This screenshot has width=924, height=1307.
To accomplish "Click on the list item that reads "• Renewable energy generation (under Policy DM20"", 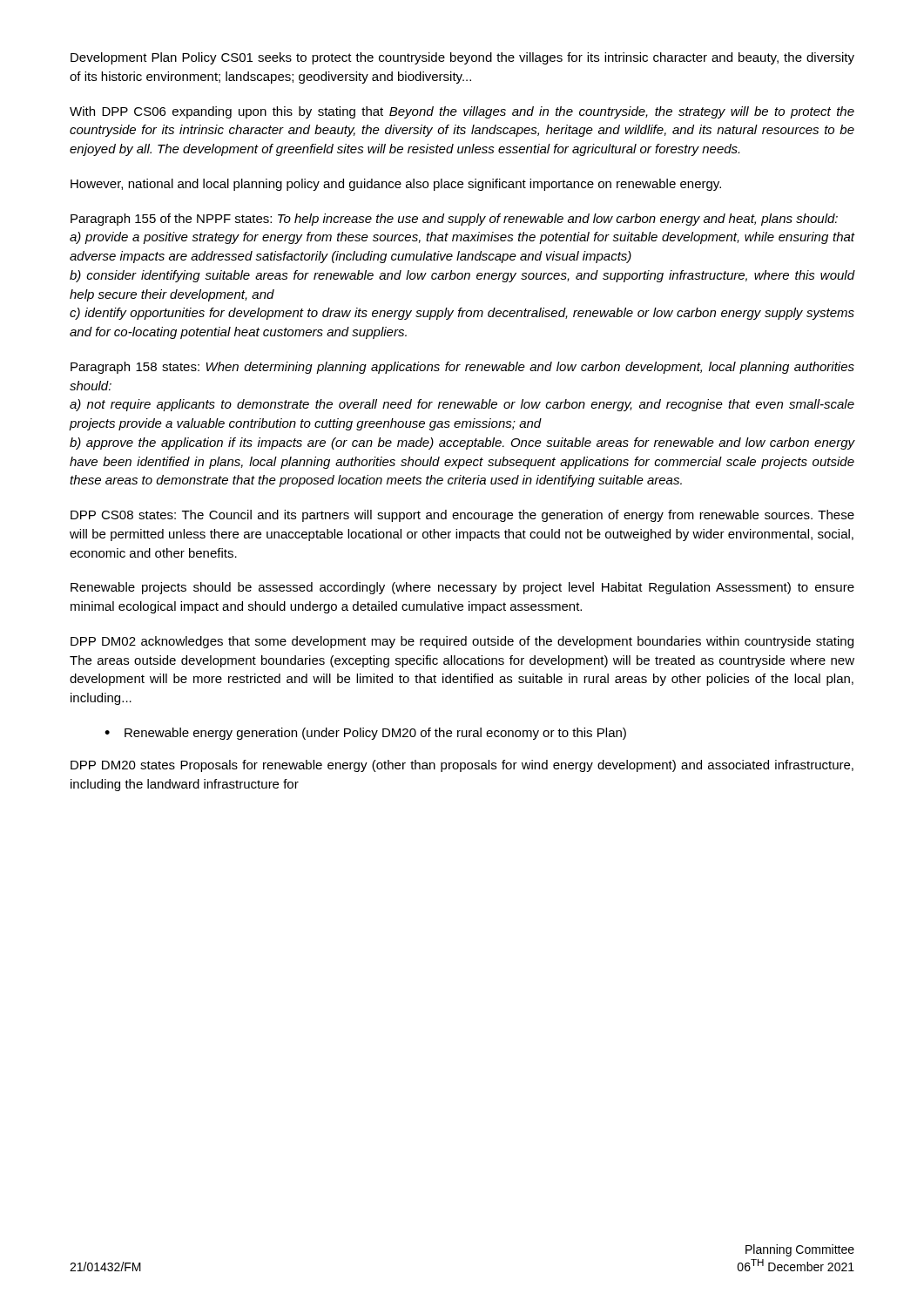I will [x=366, y=733].
